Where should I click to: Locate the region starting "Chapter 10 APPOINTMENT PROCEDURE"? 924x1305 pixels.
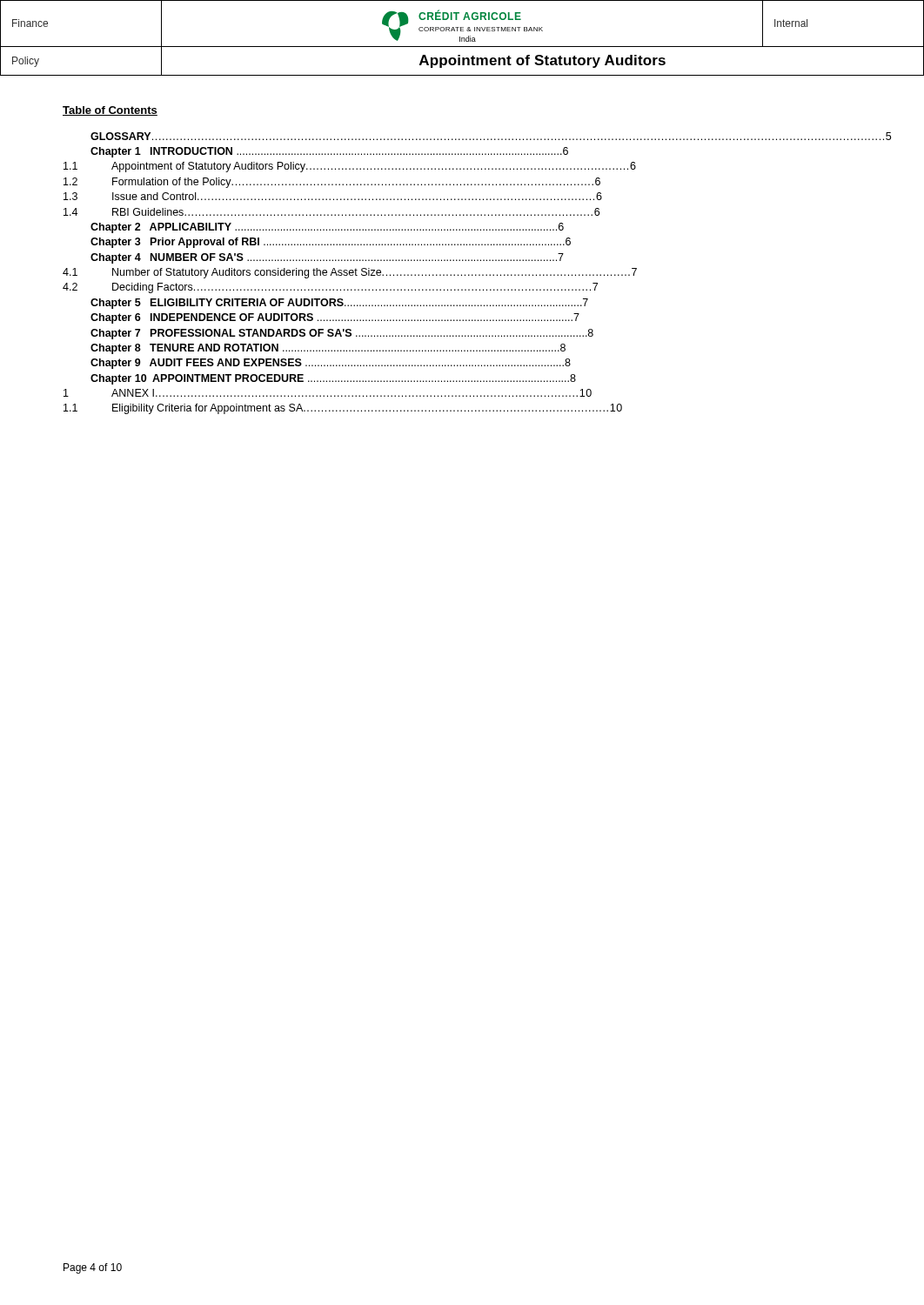pos(477,378)
